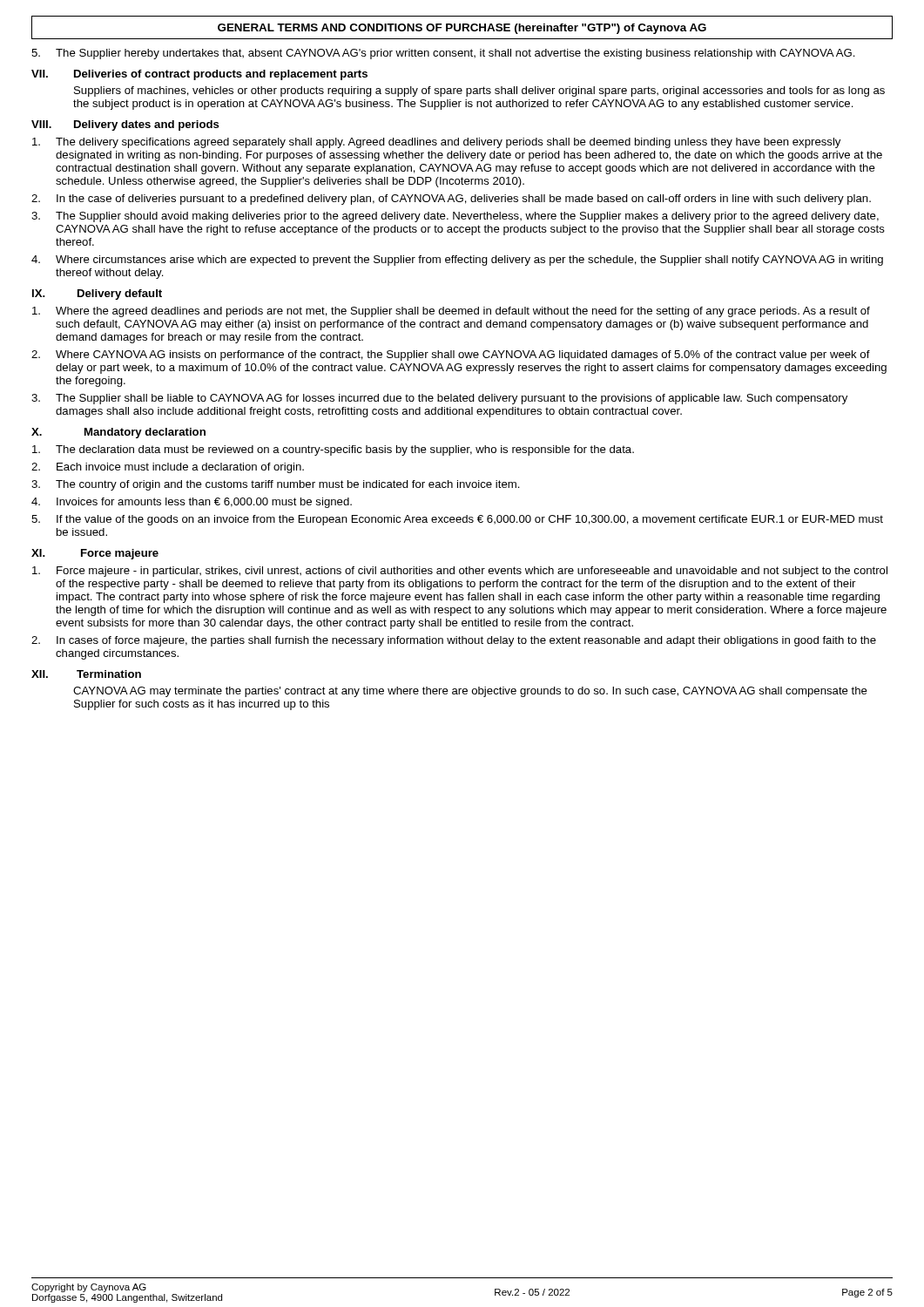The image size is (924, 1307).
Task: Find "XI. Force majeure" on this page
Action: (x=95, y=553)
